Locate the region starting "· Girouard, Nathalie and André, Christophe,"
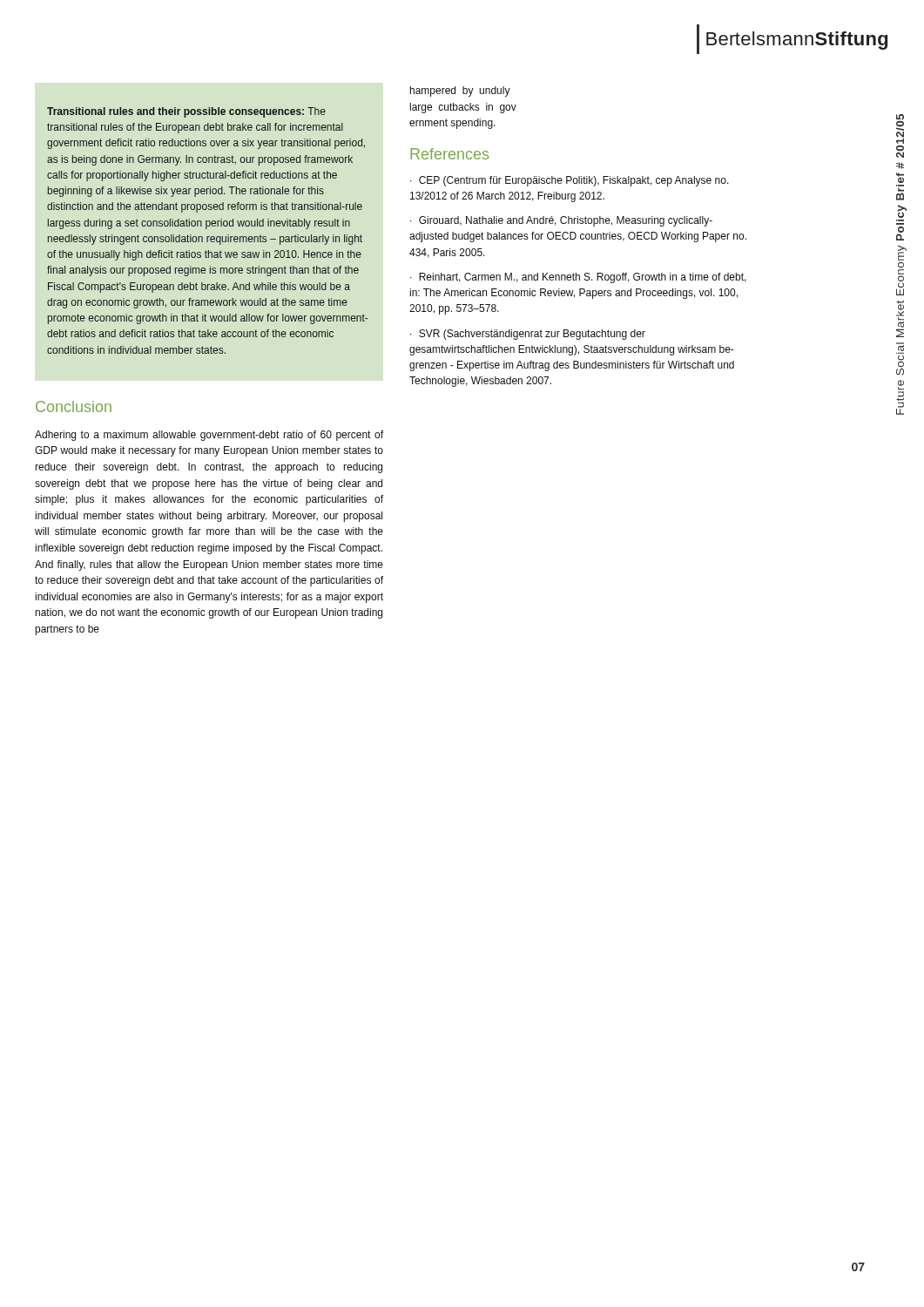924x1307 pixels. tap(578, 237)
